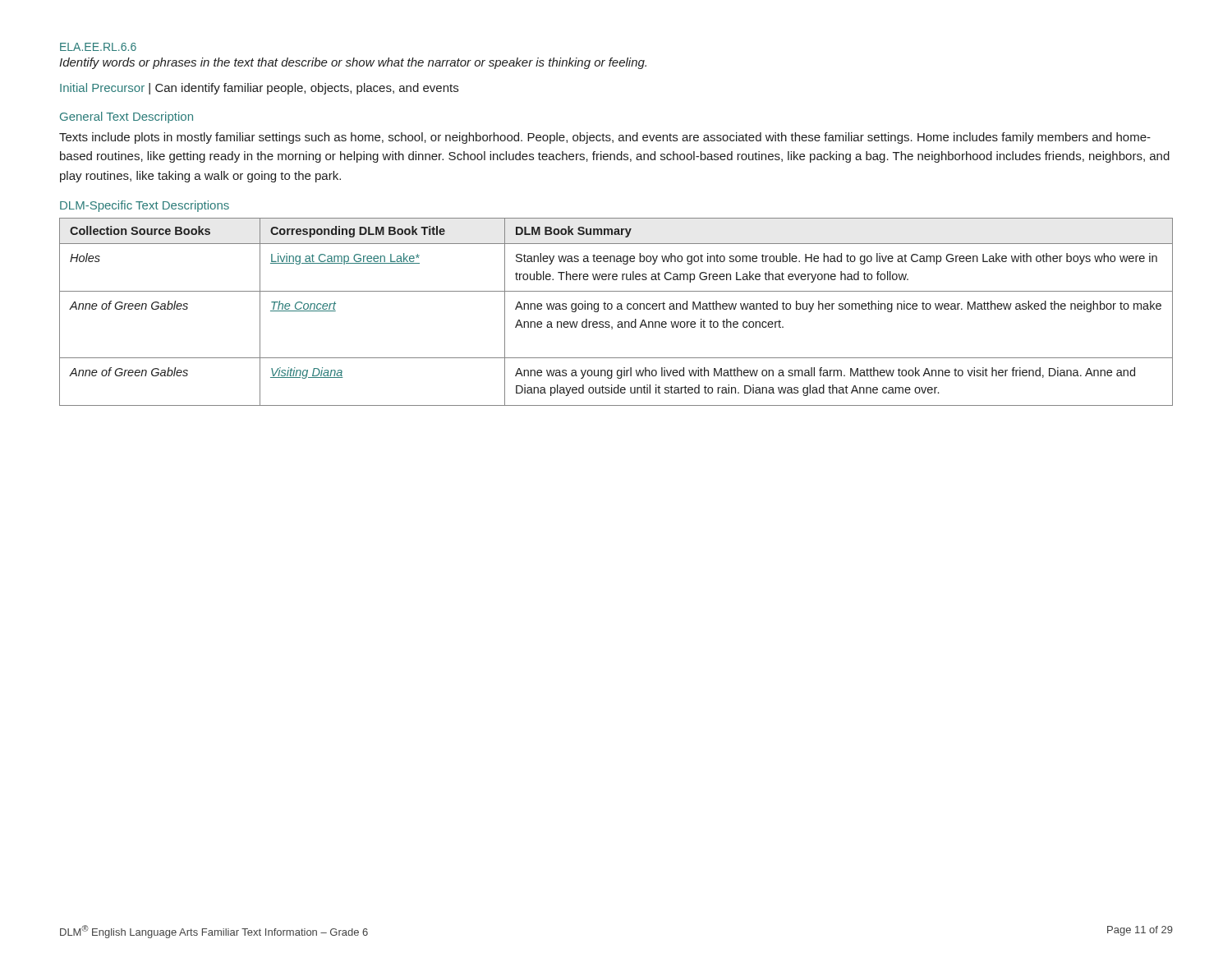Locate the block of text that opens with "Initial Precursor | Can"
This screenshot has width=1232, height=953.
259,87
